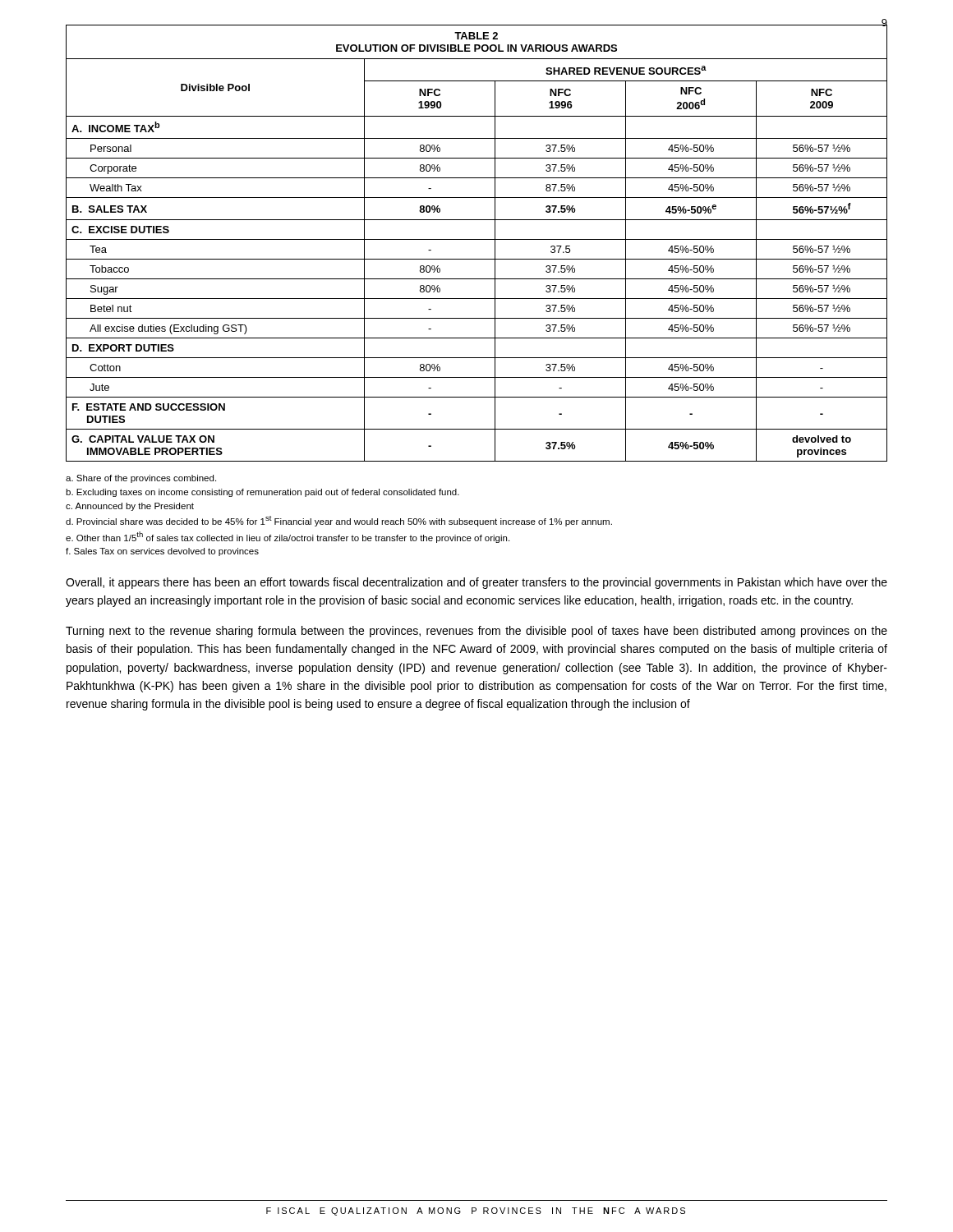The height and width of the screenshot is (1232, 953).
Task: Locate the block starting "Overall, it appears there"
Action: pyautogui.click(x=476, y=591)
